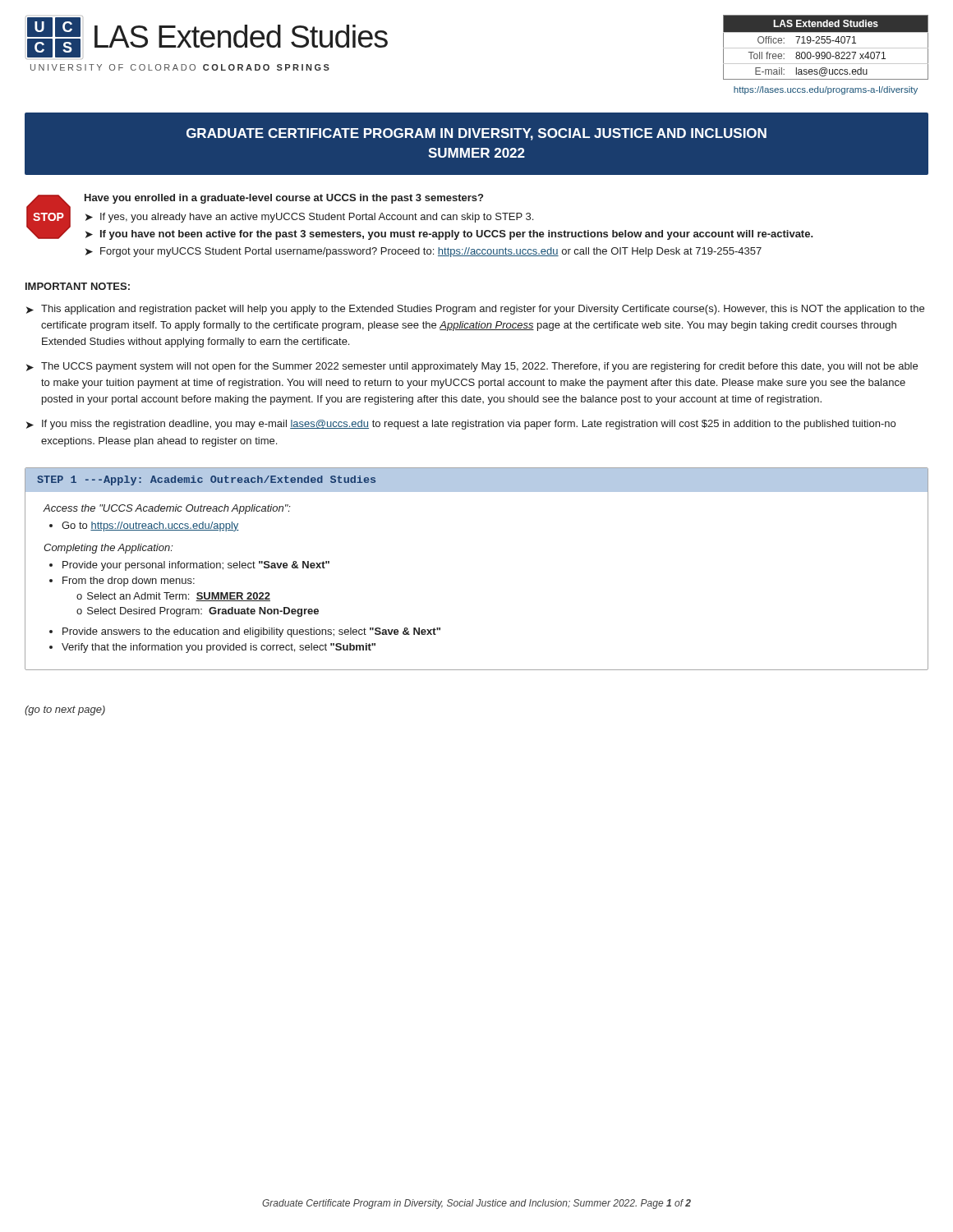Viewport: 953px width, 1232px height.
Task: Find "o Select an Admit Term: SUMMER 2022" on this page
Action: pyautogui.click(x=173, y=596)
